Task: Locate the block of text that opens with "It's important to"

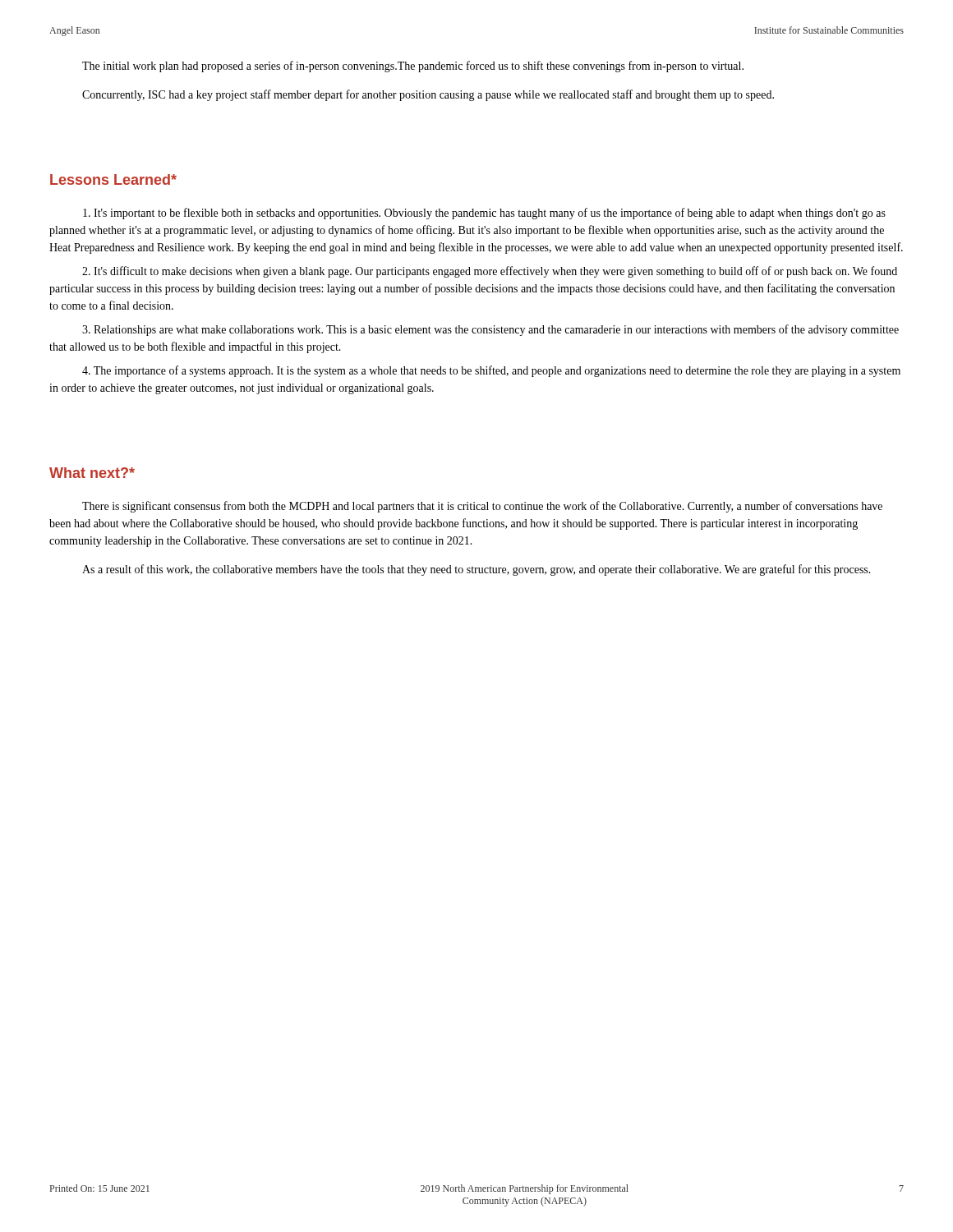Action: click(476, 230)
